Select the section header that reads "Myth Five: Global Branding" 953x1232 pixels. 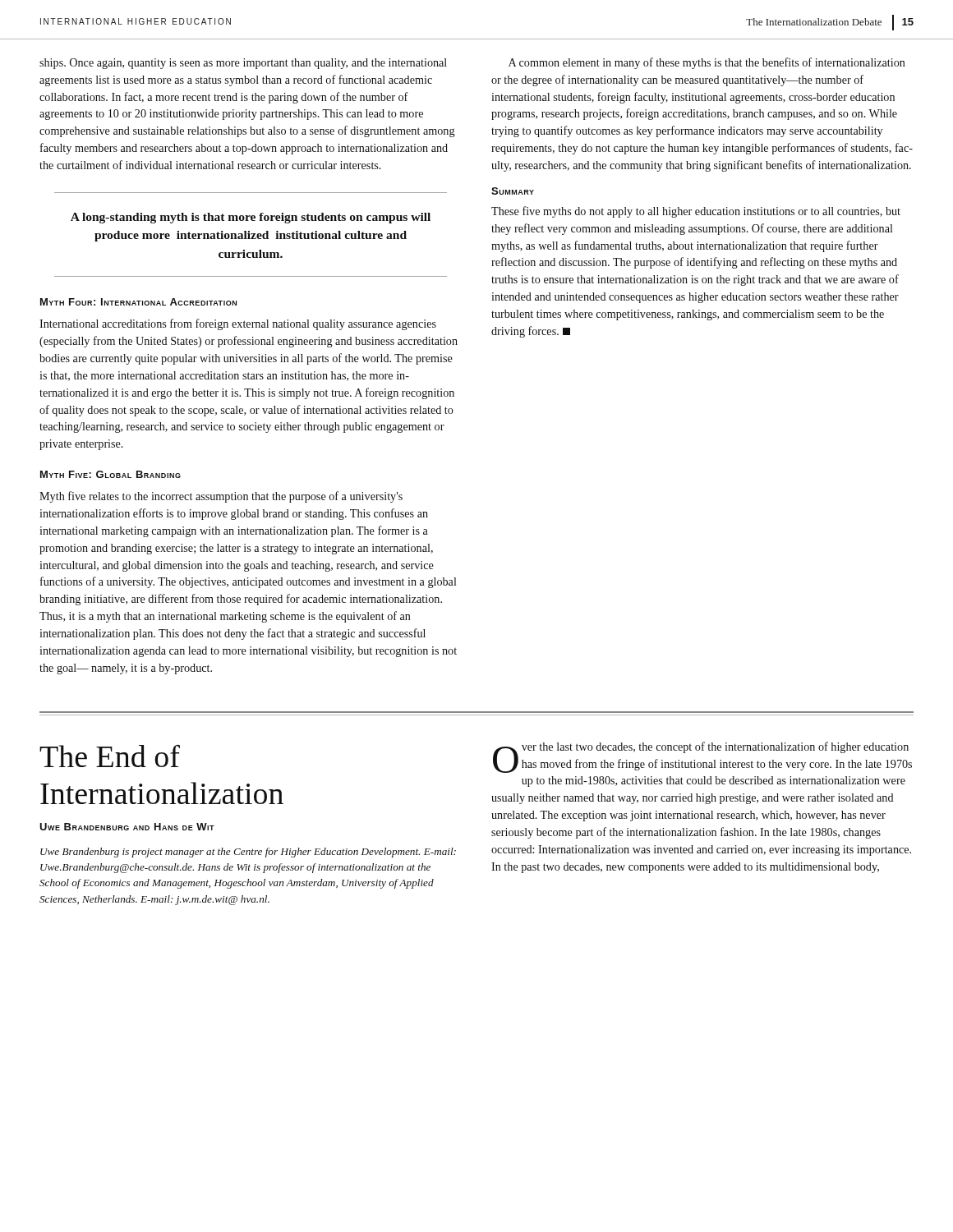tap(110, 474)
